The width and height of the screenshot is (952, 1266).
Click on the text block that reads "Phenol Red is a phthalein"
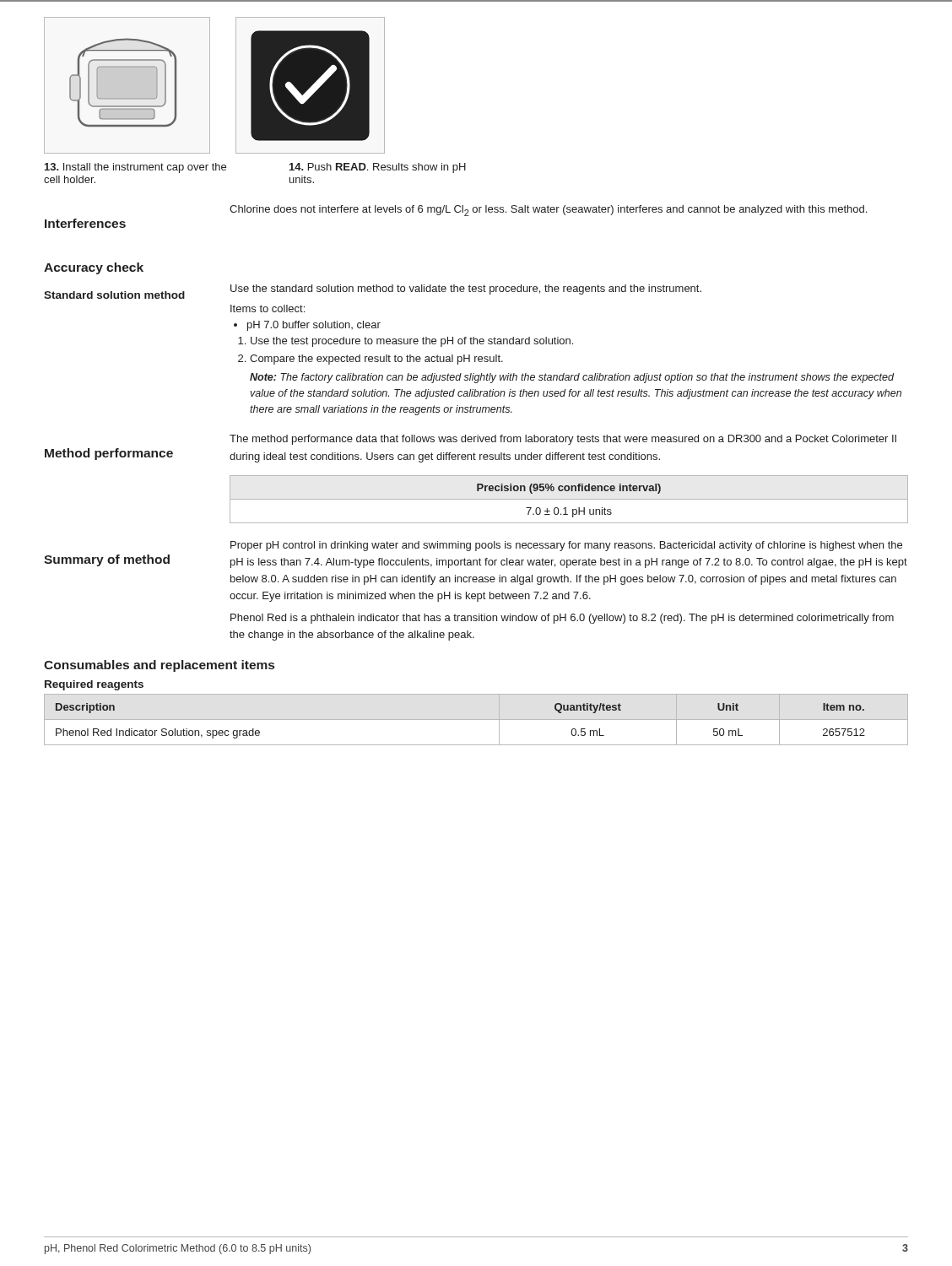(562, 626)
